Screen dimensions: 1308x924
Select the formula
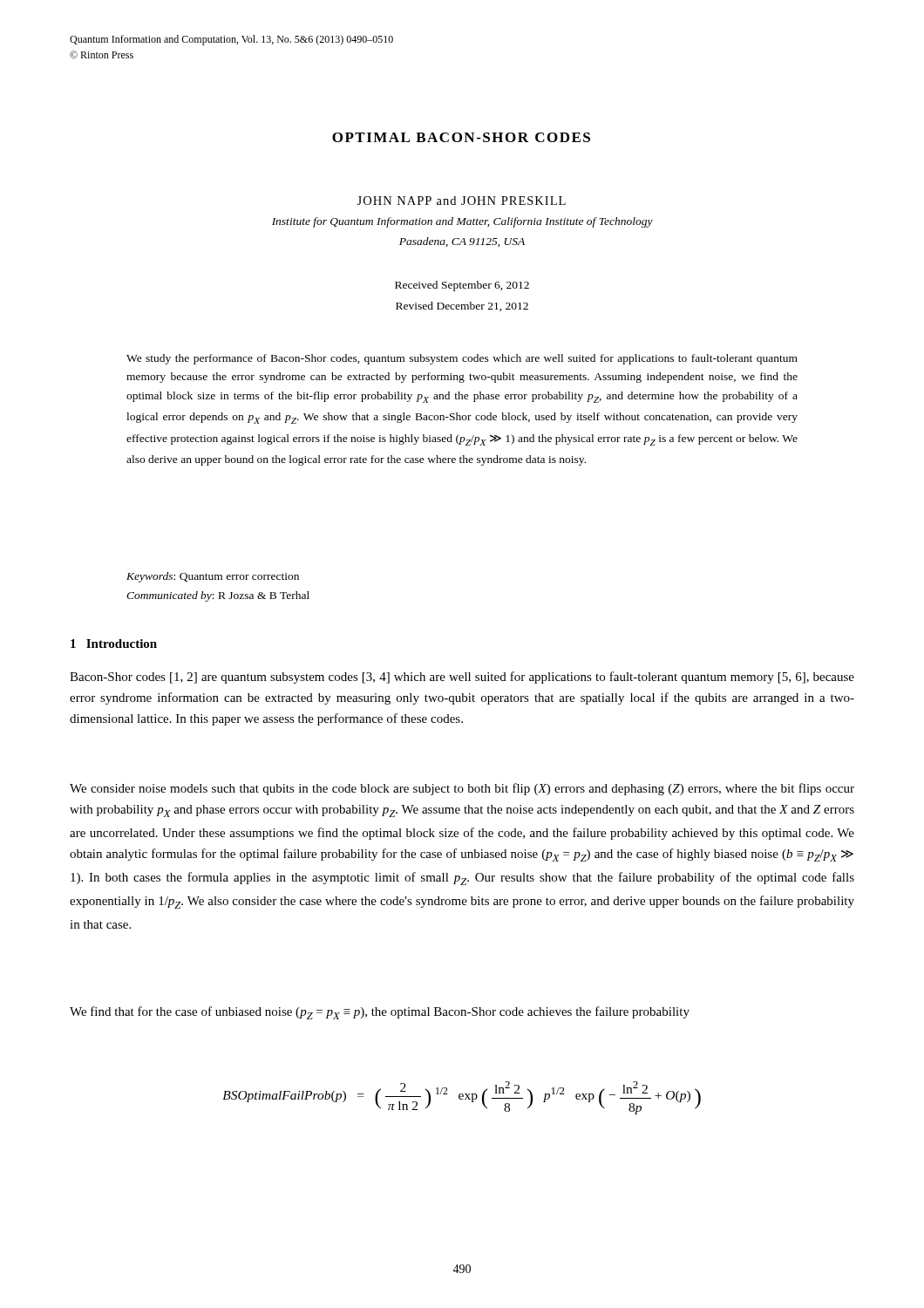462,1097
